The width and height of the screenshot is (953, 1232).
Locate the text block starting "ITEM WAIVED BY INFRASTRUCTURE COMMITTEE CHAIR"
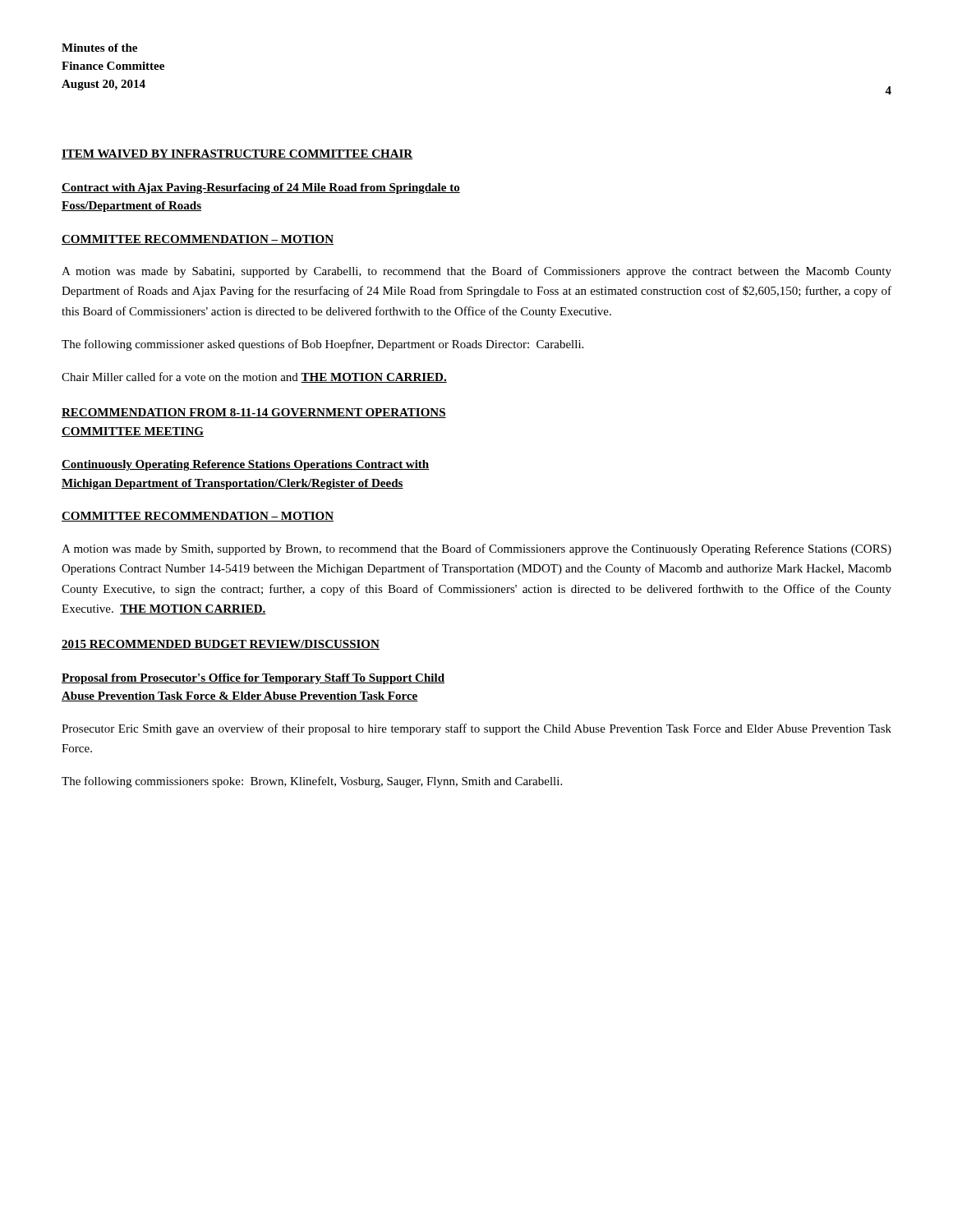(x=237, y=154)
